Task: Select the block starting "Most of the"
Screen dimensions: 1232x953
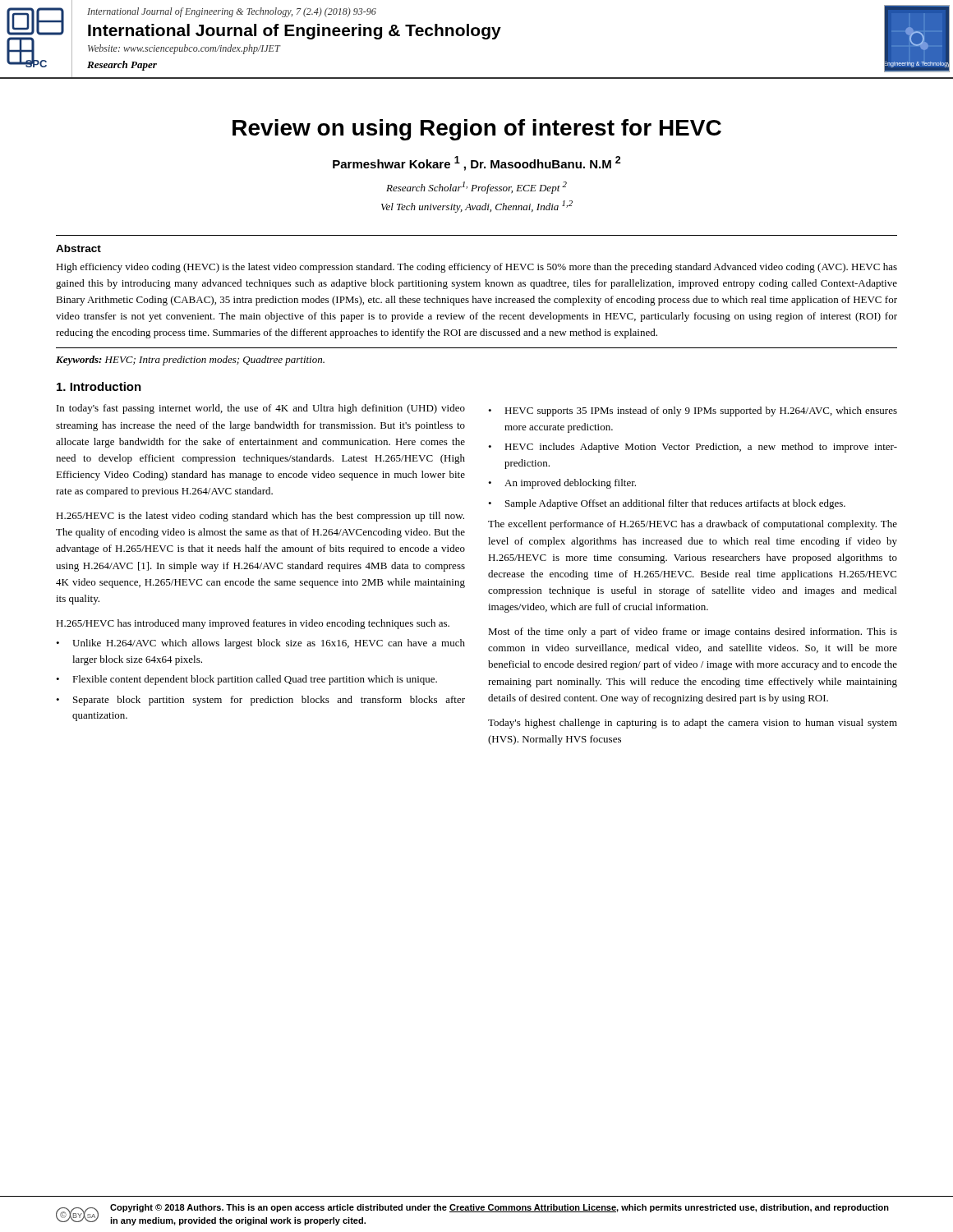Action: click(693, 664)
